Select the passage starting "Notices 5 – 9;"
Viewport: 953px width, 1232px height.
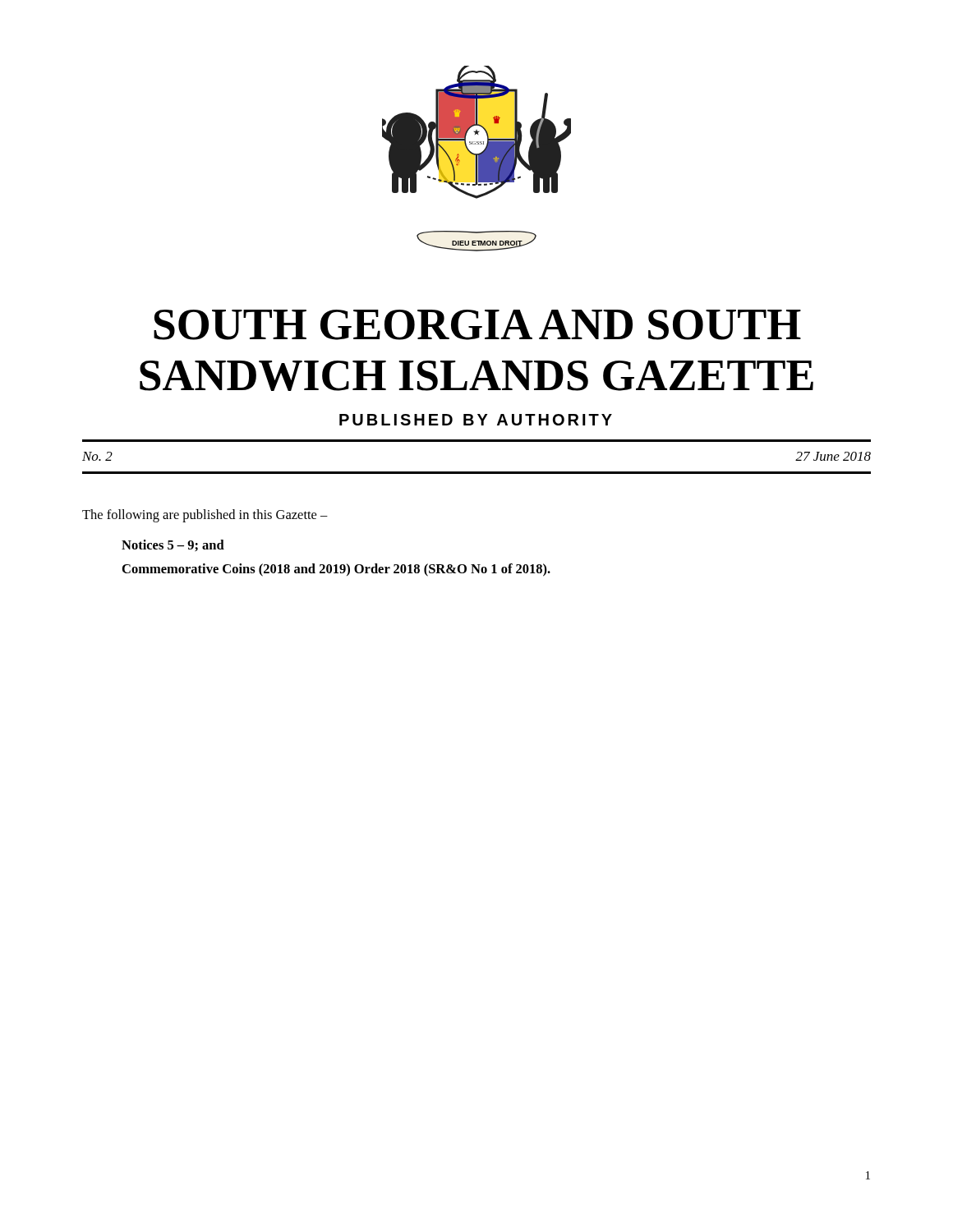(173, 545)
